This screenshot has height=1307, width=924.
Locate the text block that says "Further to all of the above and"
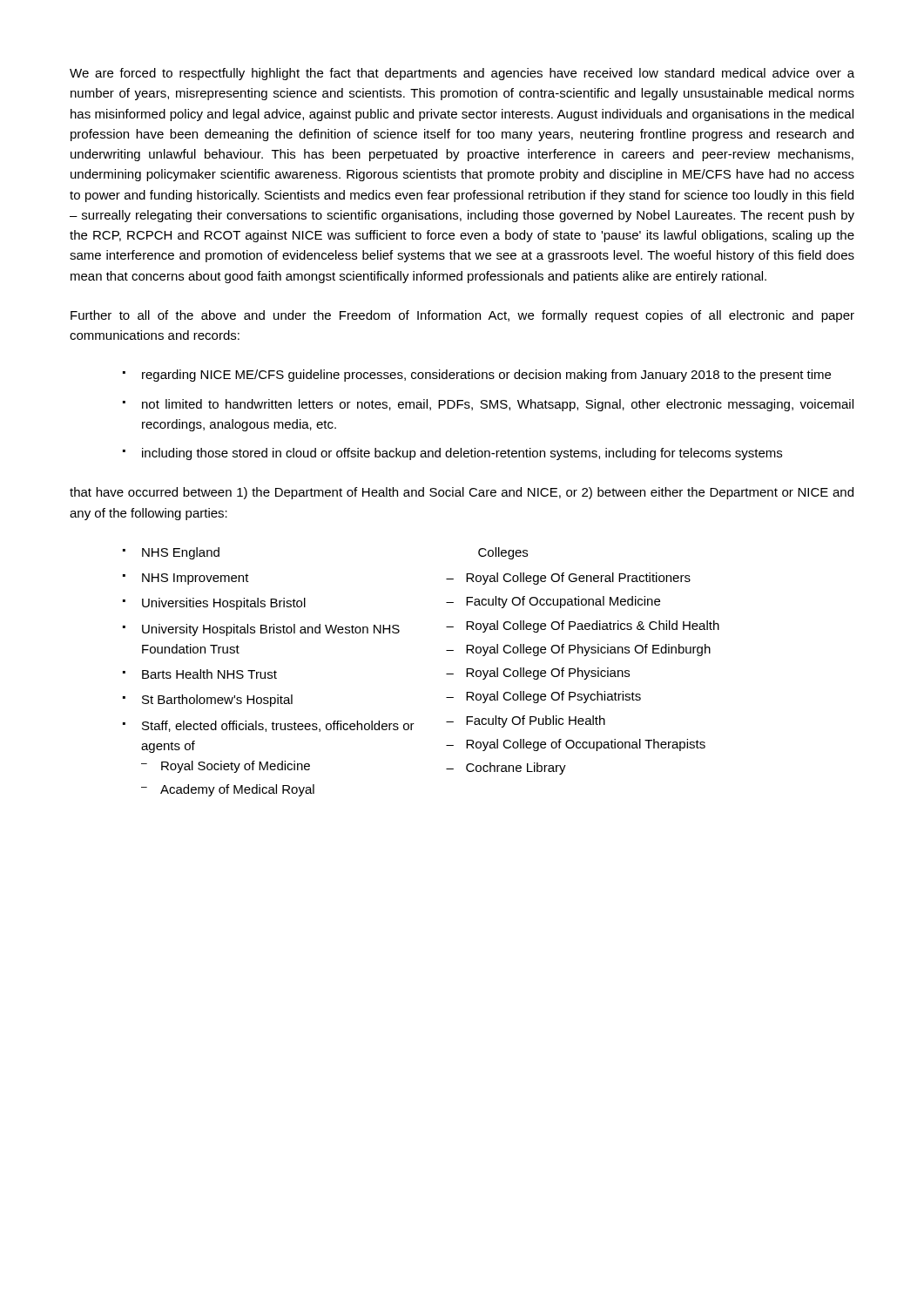pyautogui.click(x=462, y=325)
